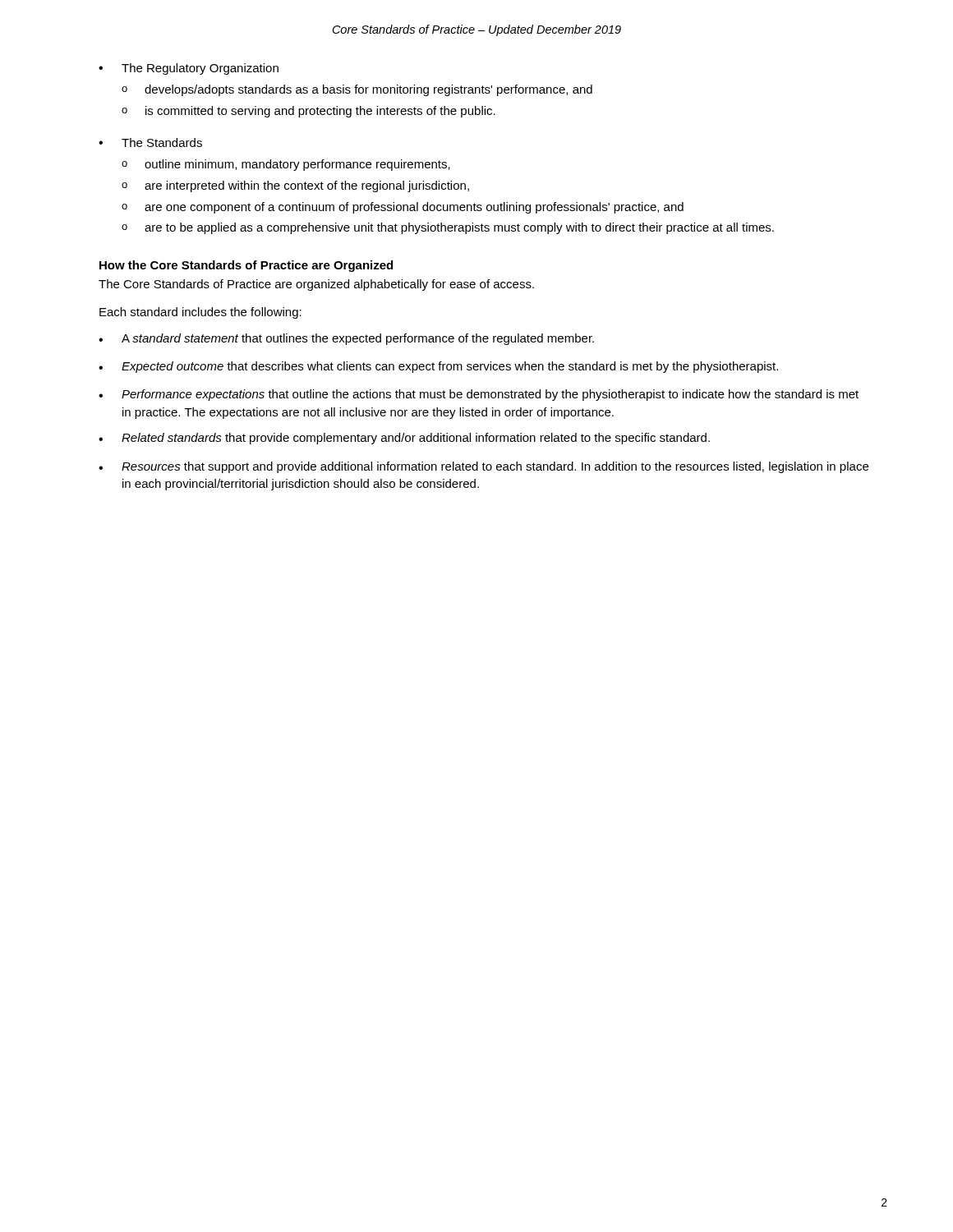Select the element starting "• The Standards o outline minimum,"
The image size is (953, 1232).
(150, 143)
